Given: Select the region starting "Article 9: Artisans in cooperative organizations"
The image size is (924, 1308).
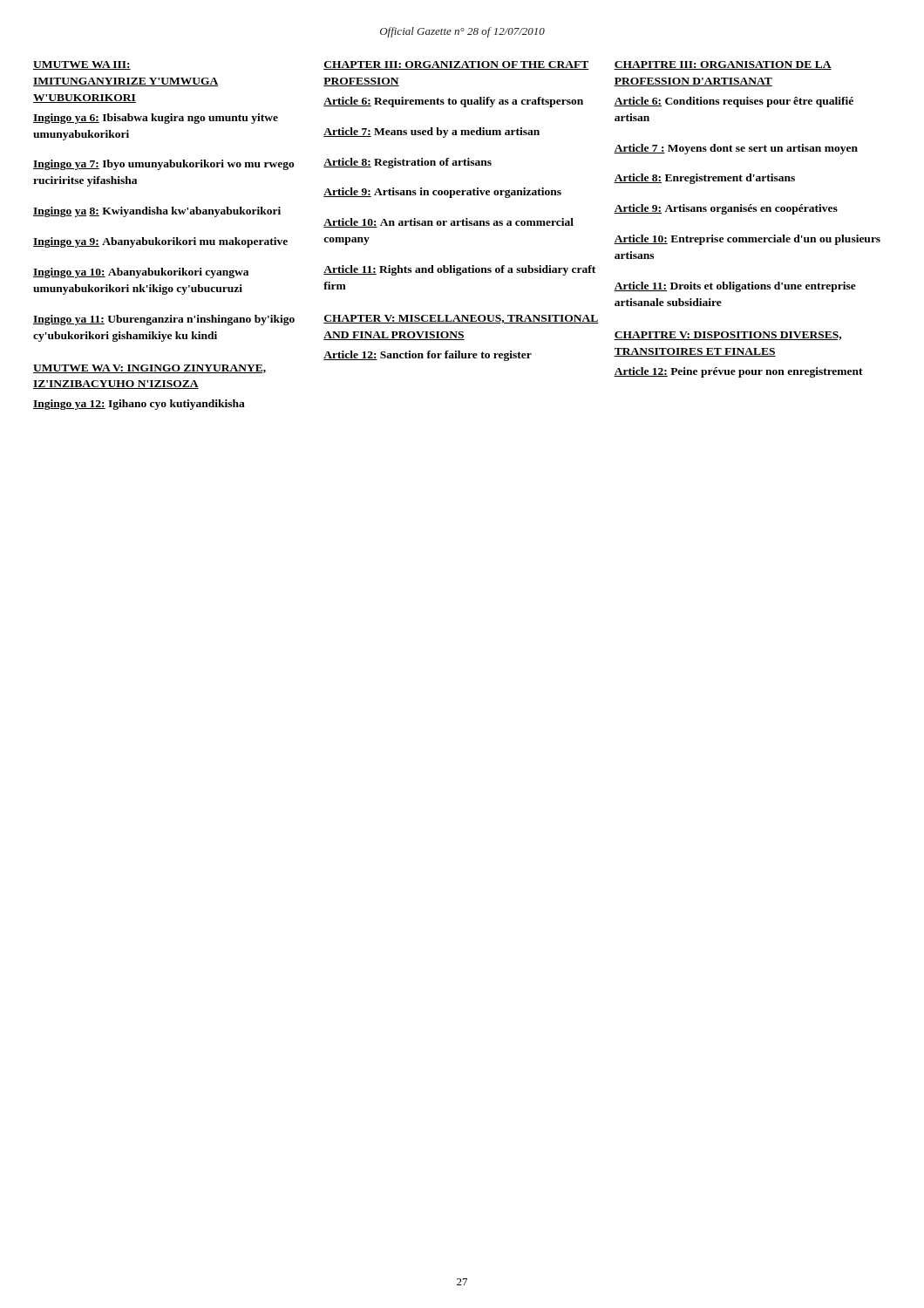Looking at the screenshot, I should 443,192.
